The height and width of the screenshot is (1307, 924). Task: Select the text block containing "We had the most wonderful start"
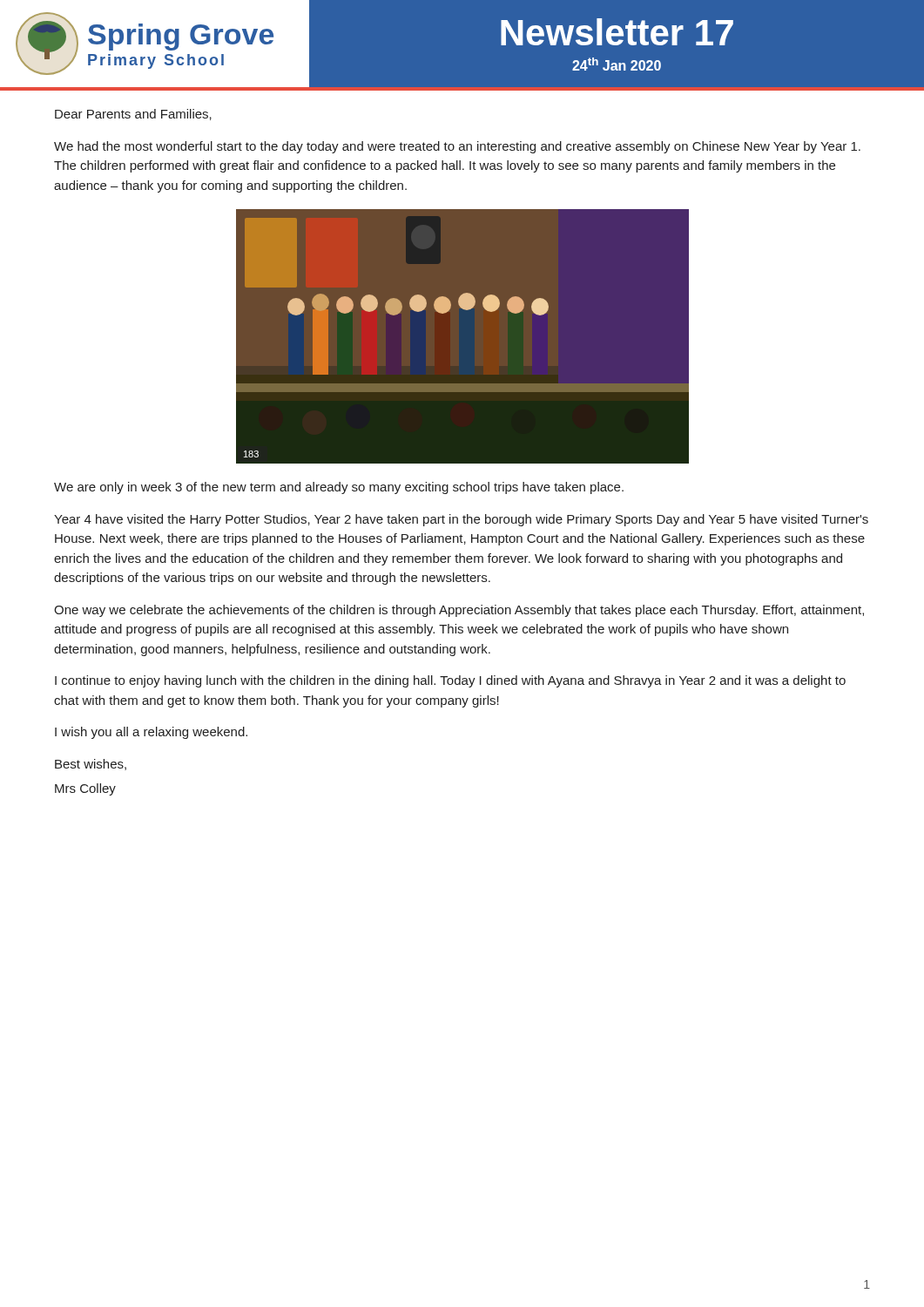click(458, 165)
